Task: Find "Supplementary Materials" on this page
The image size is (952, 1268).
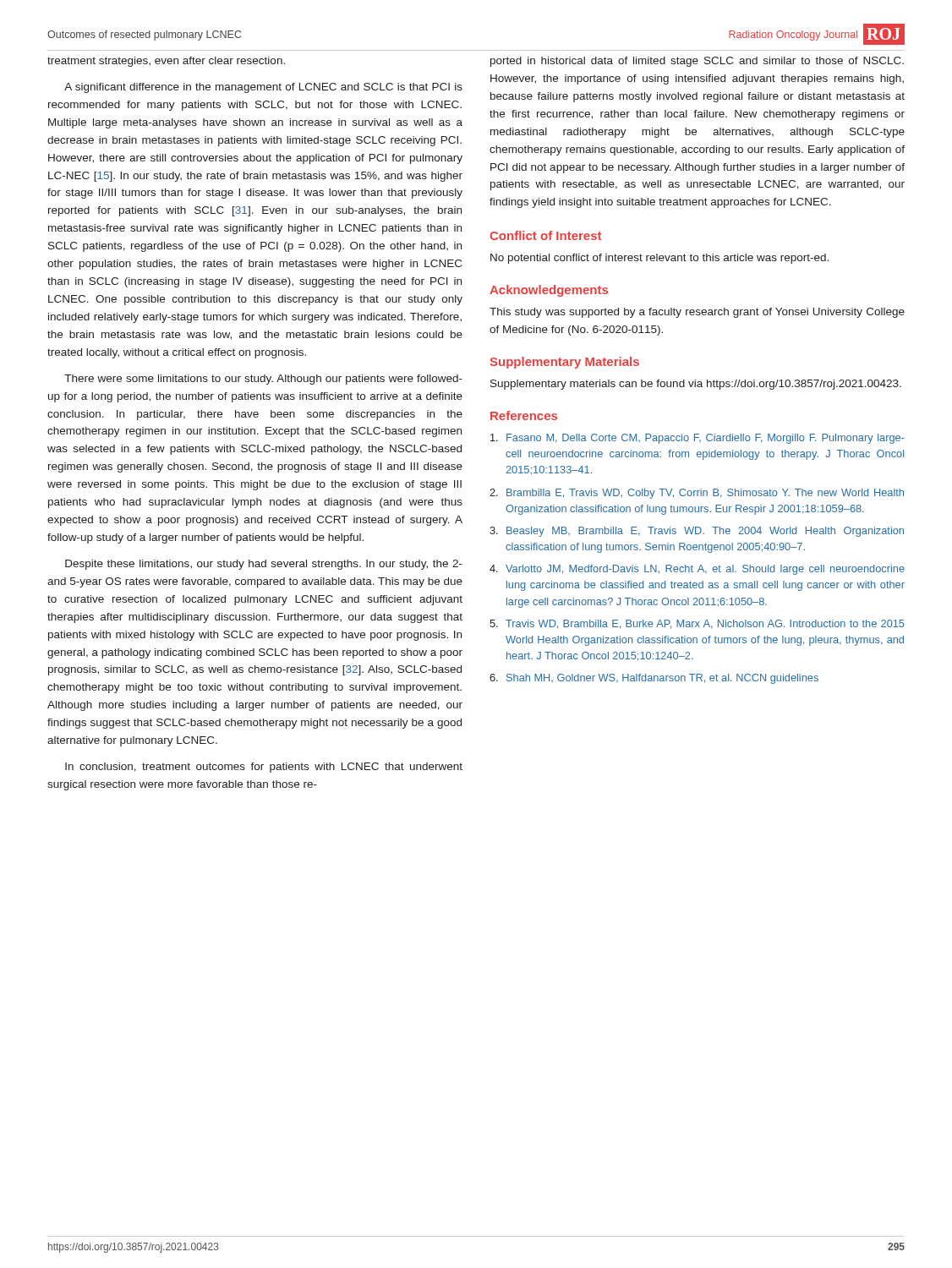Action: (x=565, y=363)
